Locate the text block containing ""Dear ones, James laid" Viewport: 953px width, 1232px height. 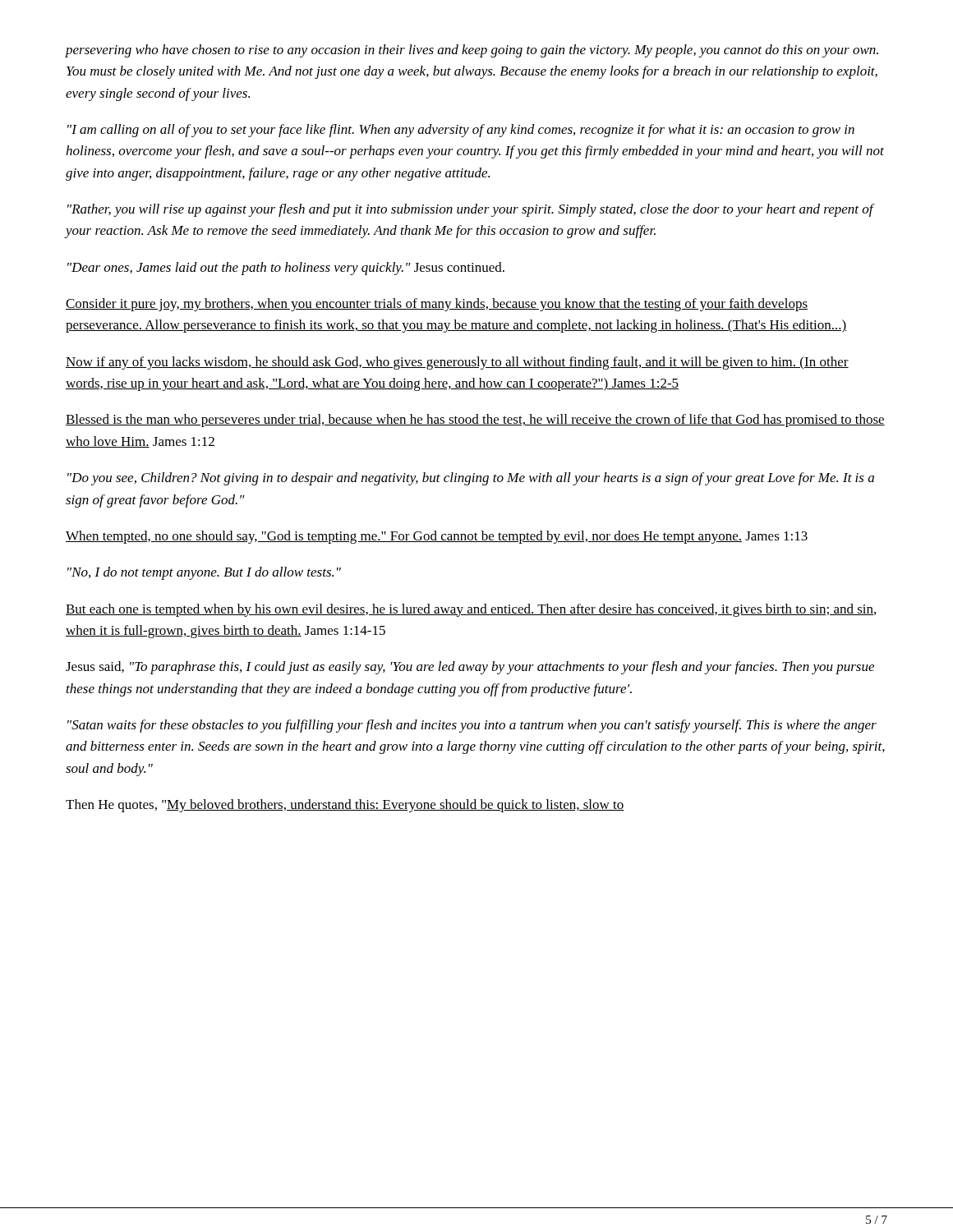pyautogui.click(x=286, y=267)
